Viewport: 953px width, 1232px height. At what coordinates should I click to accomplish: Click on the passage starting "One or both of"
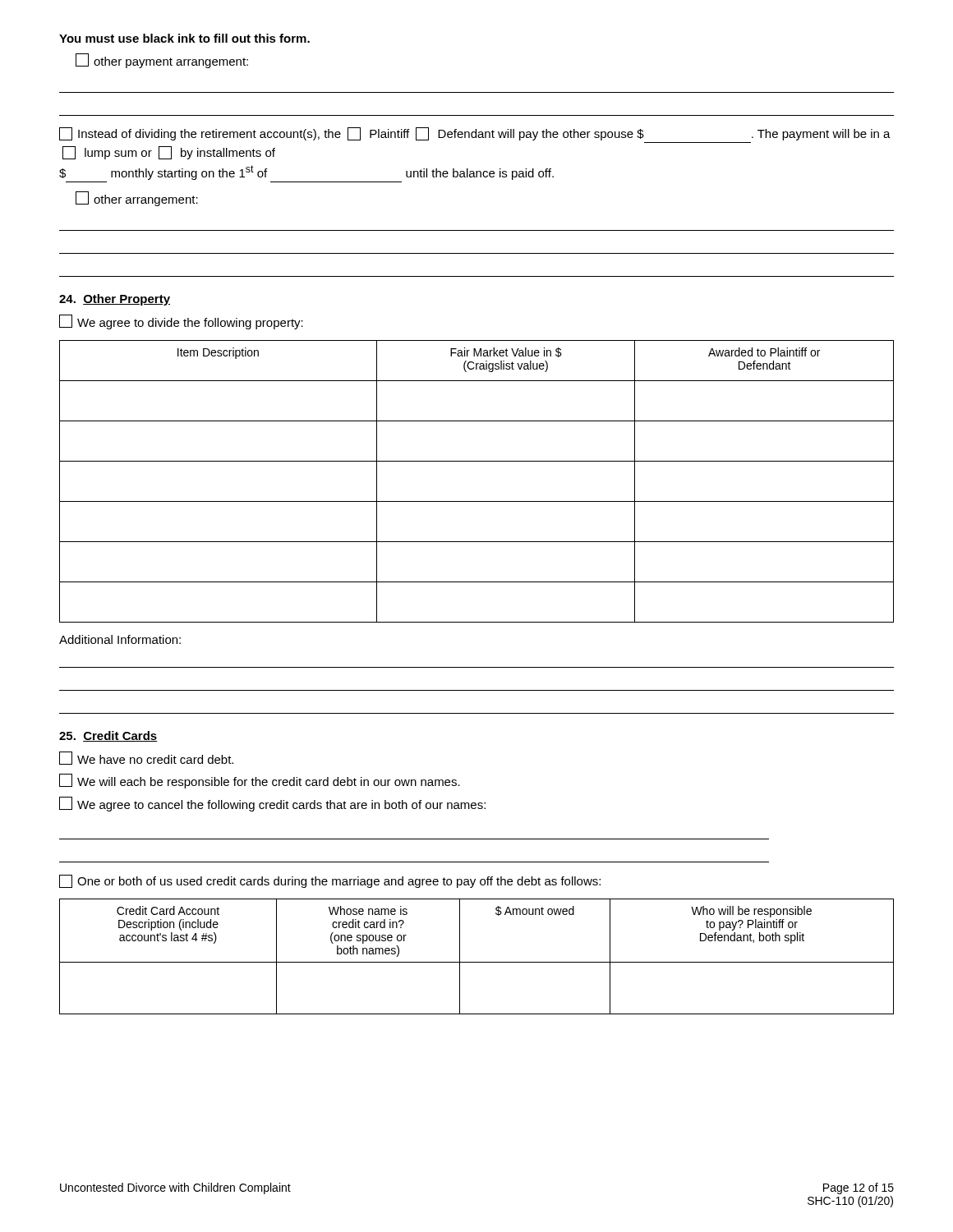(330, 881)
